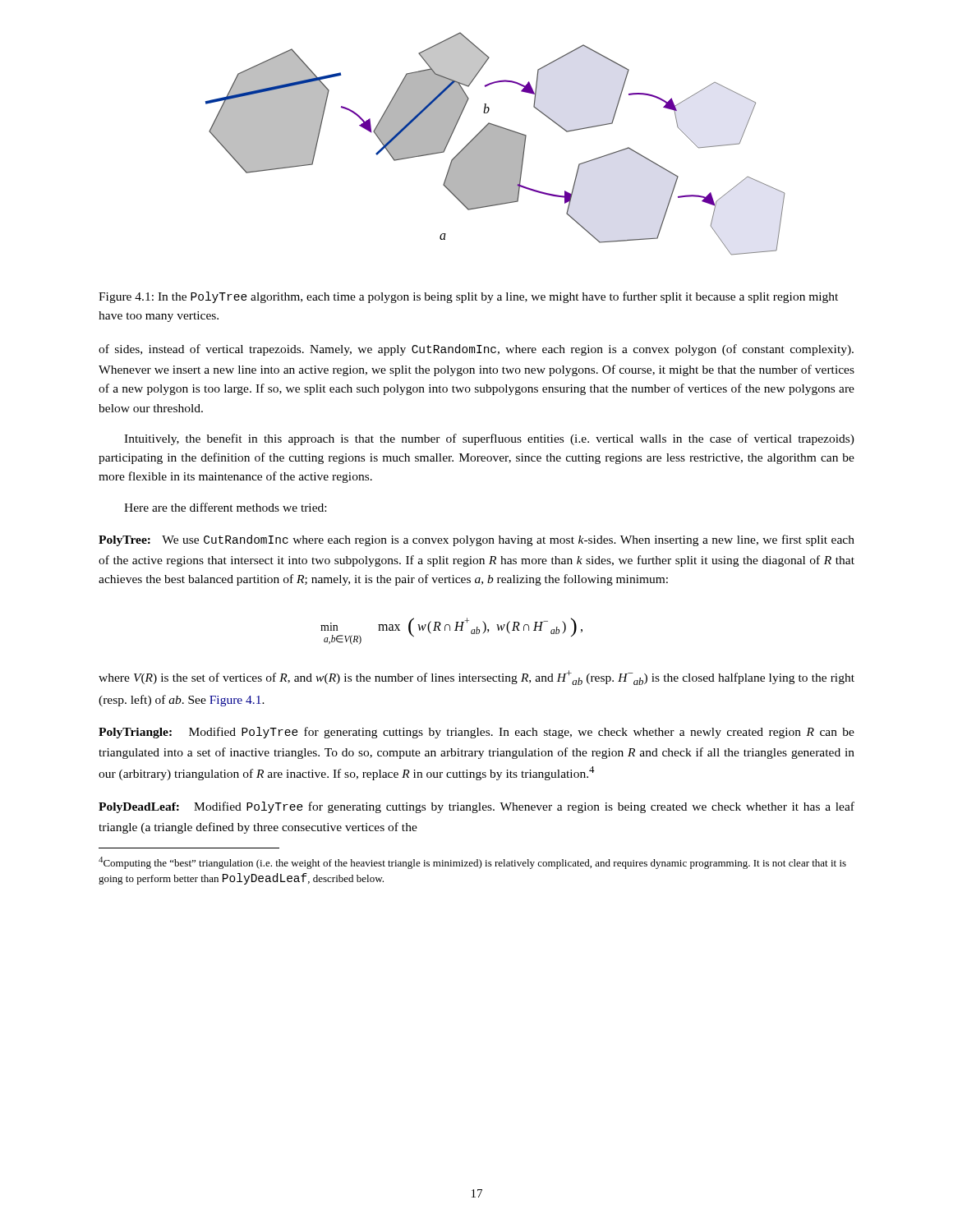Find the text block that says "Intuitively, the benefit in this approach"
953x1232 pixels.
(x=476, y=457)
